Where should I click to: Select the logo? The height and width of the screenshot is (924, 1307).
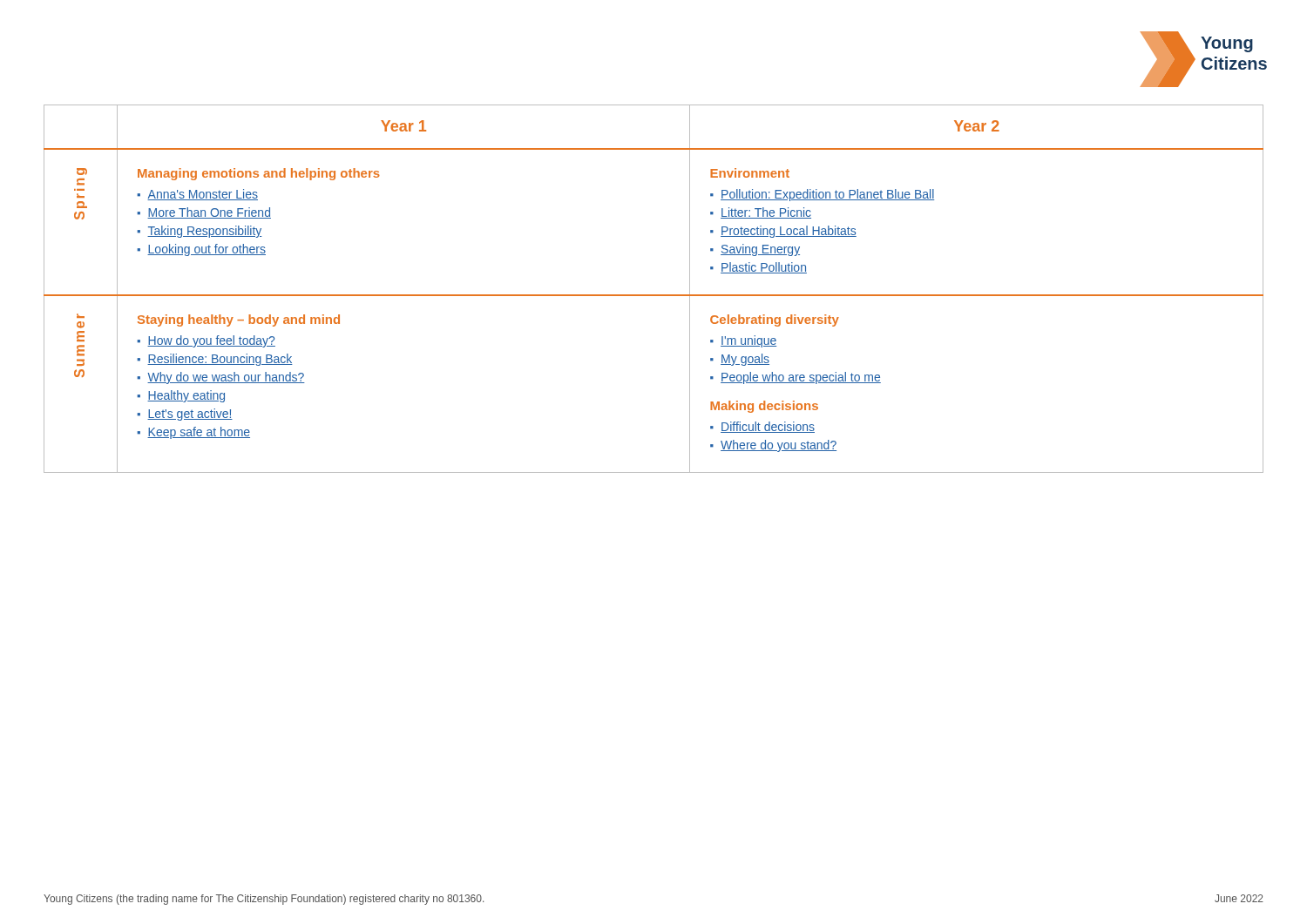pyautogui.click(x=1202, y=61)
